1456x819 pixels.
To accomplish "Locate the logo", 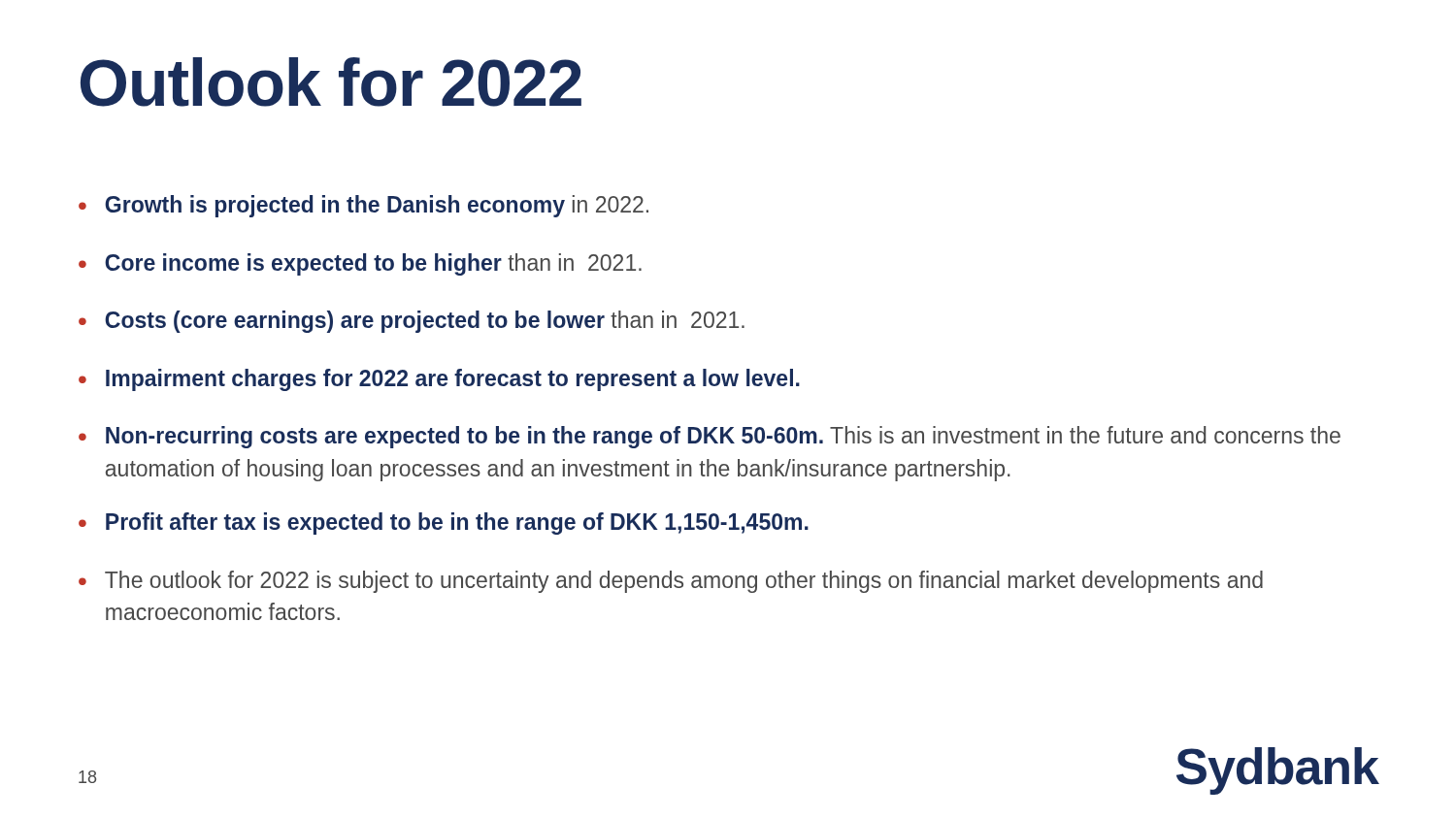I will 1277,767.
